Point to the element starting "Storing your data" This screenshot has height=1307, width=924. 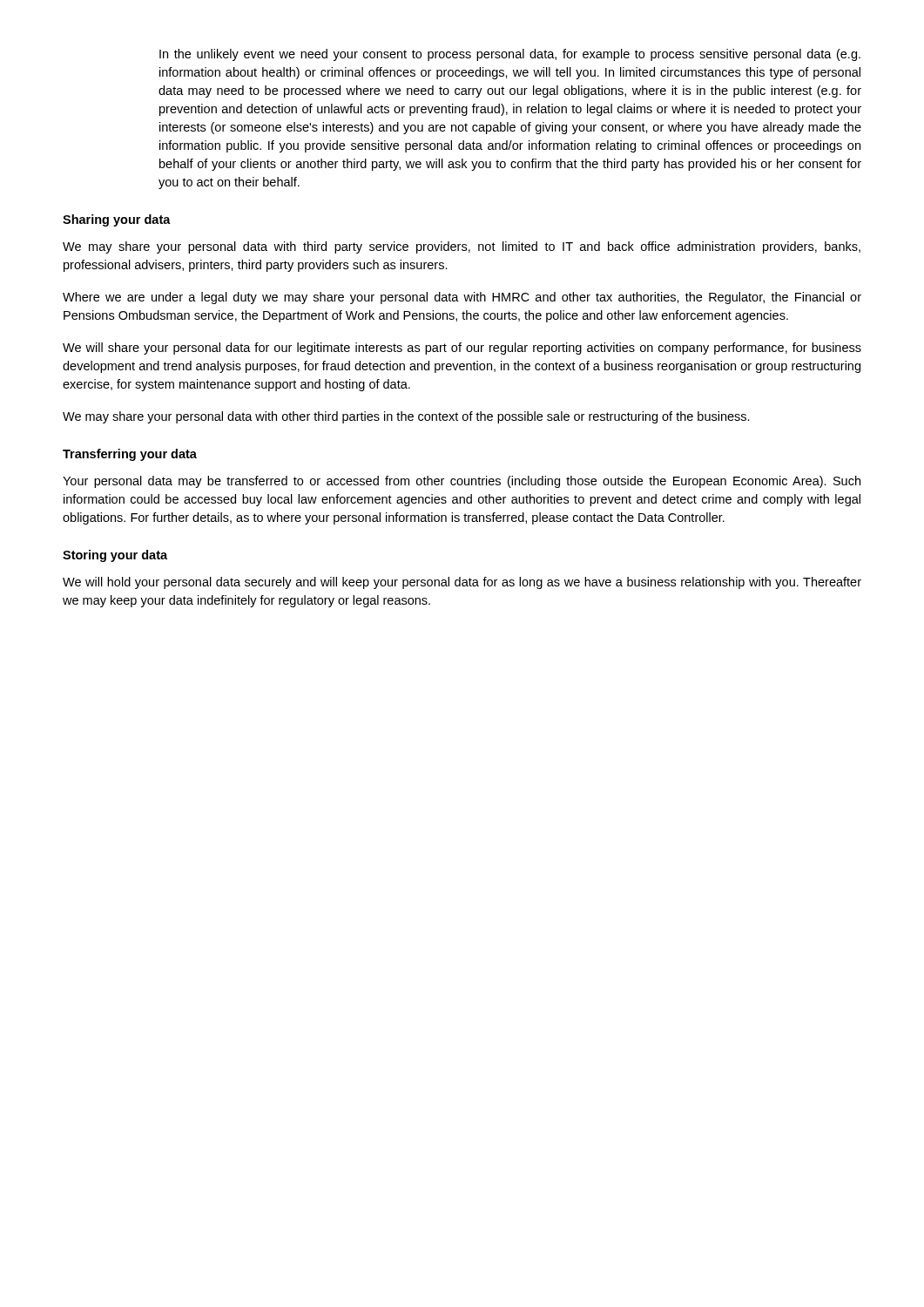[x=115, y=555]
